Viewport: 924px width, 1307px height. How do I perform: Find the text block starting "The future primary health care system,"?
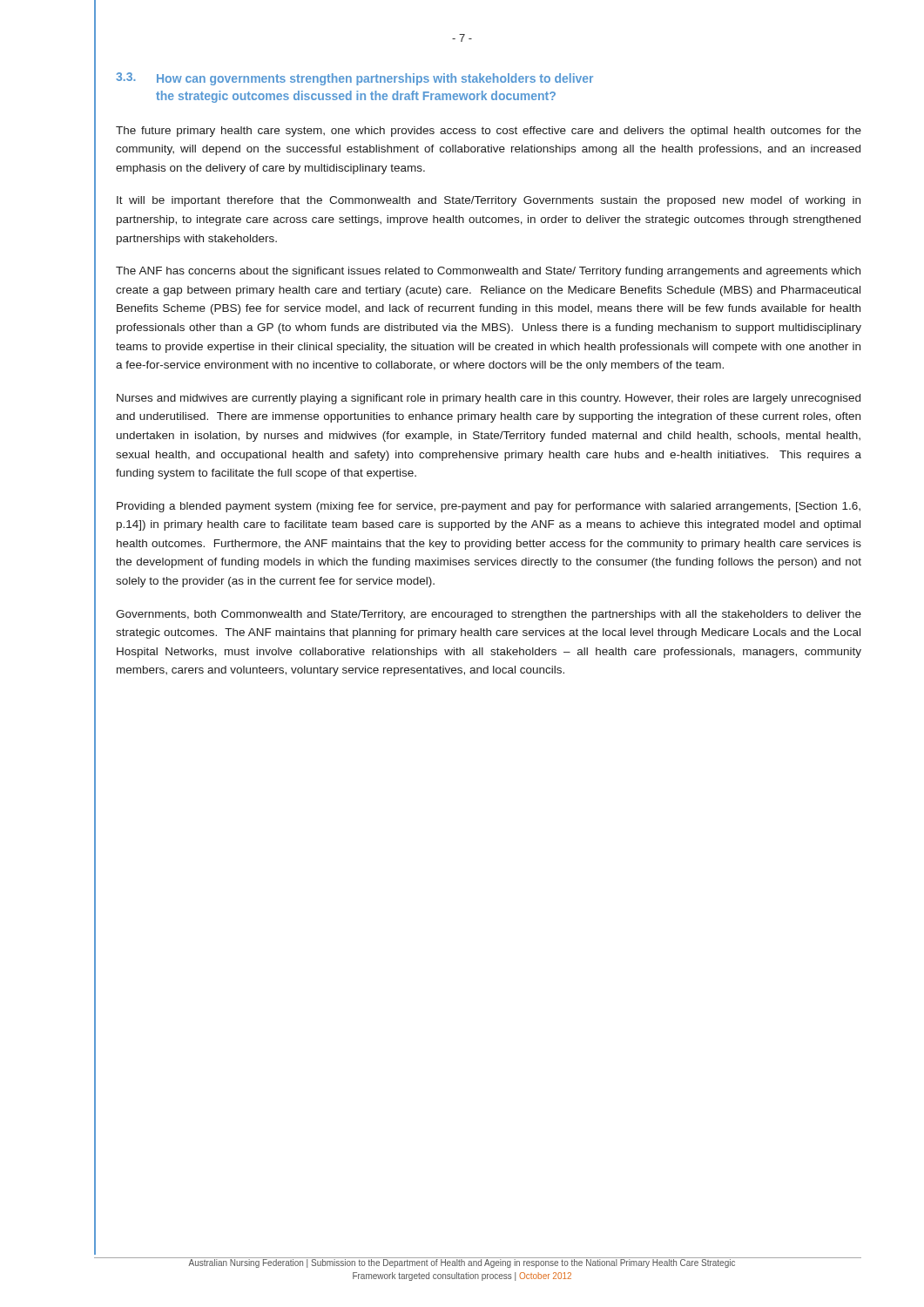tap(489, 149)
